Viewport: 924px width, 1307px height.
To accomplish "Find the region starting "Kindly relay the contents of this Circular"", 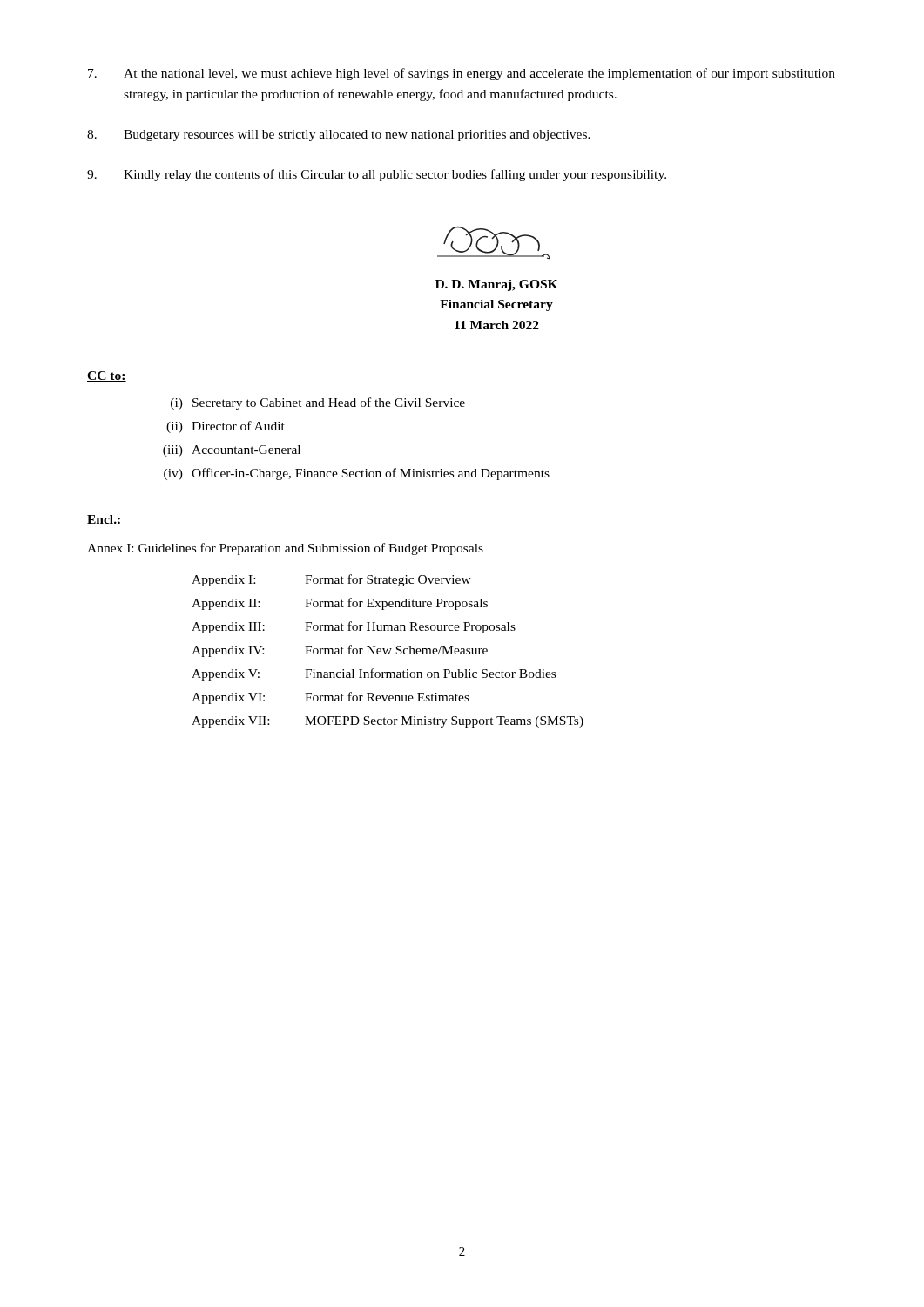I will point(461,174).
